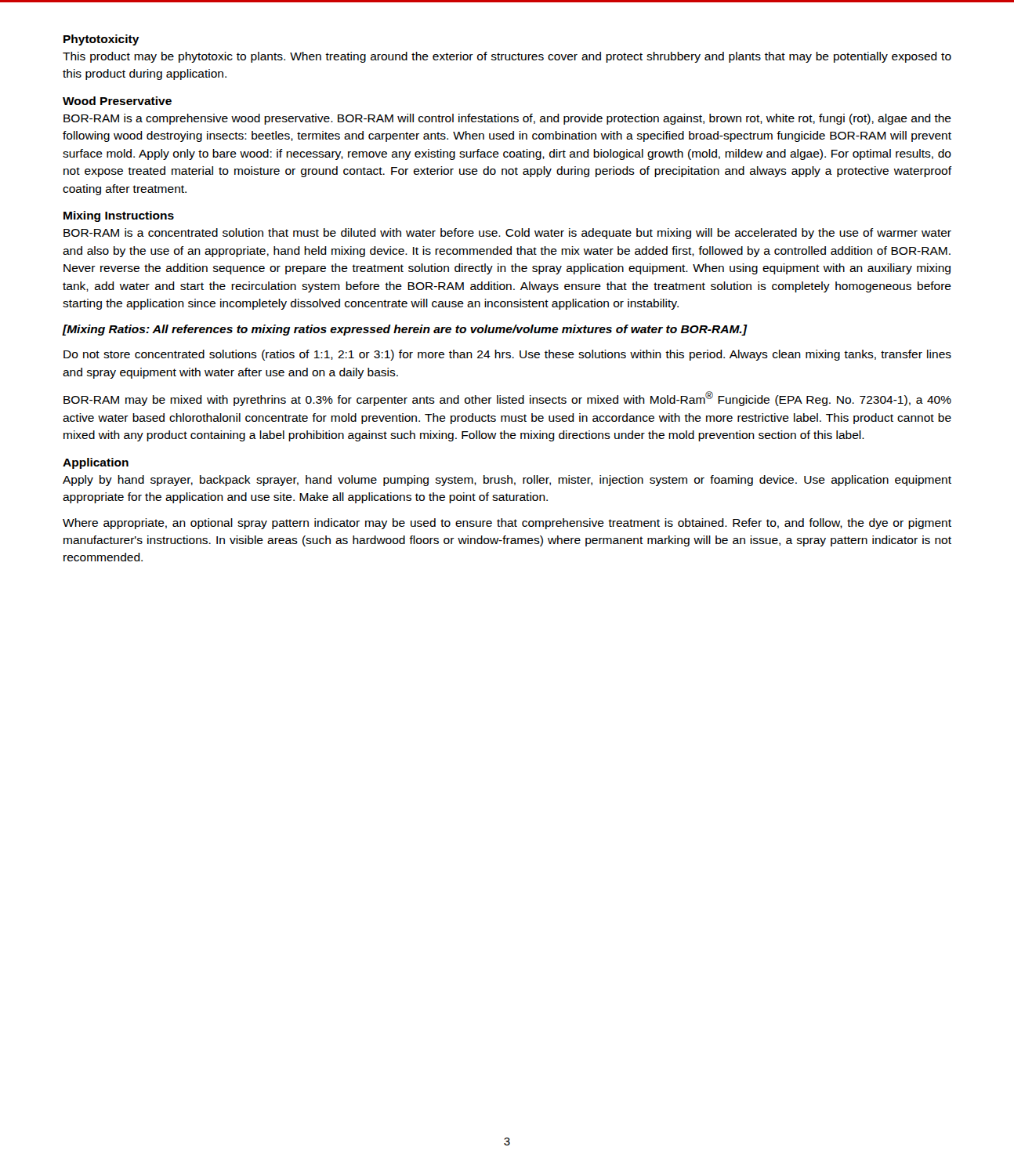Viewport: 1014px width, 1176px height.
Task: Where does it say "Mixing Instructions"?
Action: (118, 215)
